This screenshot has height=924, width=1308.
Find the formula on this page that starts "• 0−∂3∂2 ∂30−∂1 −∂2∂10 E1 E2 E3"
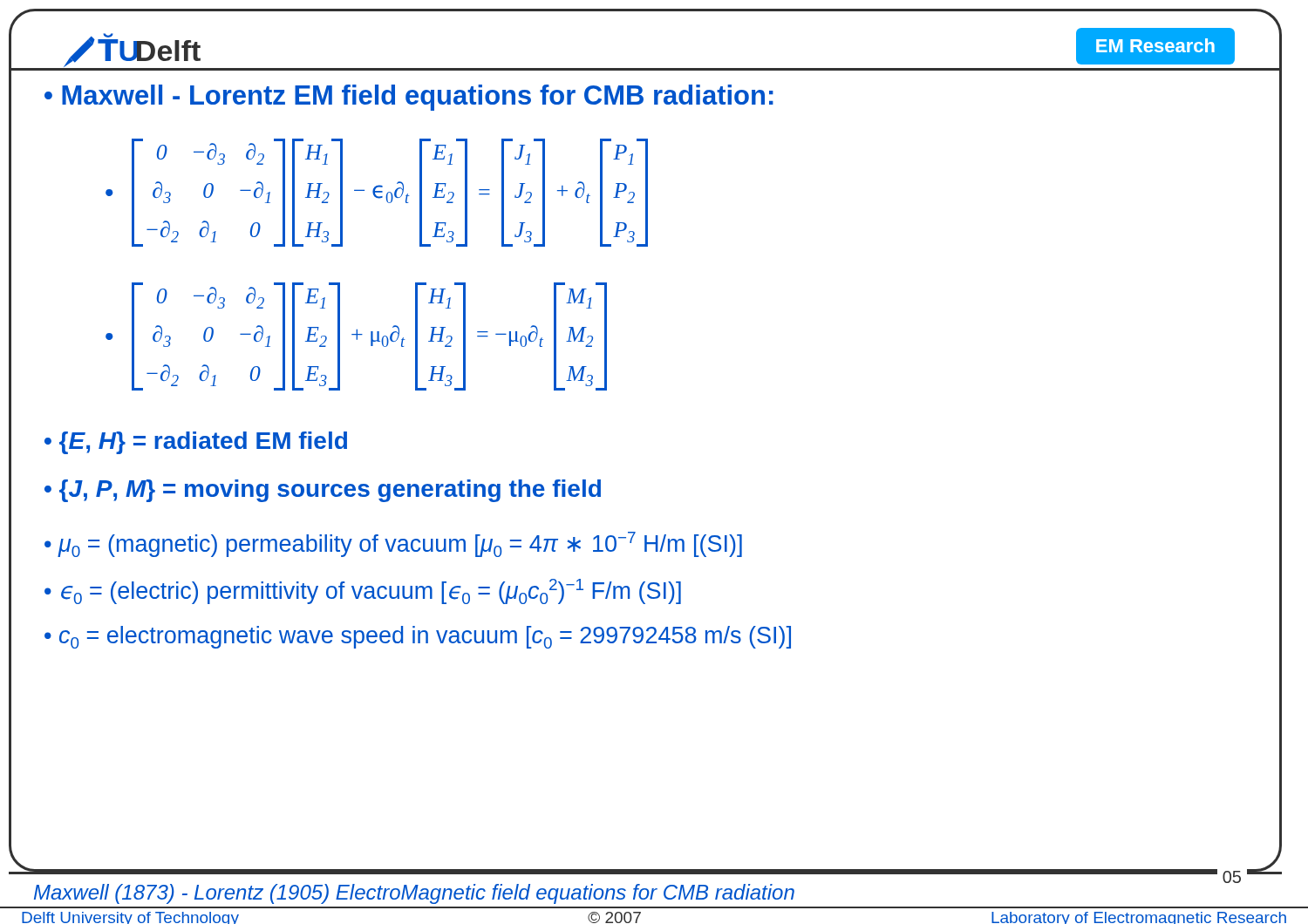(356, 336)
